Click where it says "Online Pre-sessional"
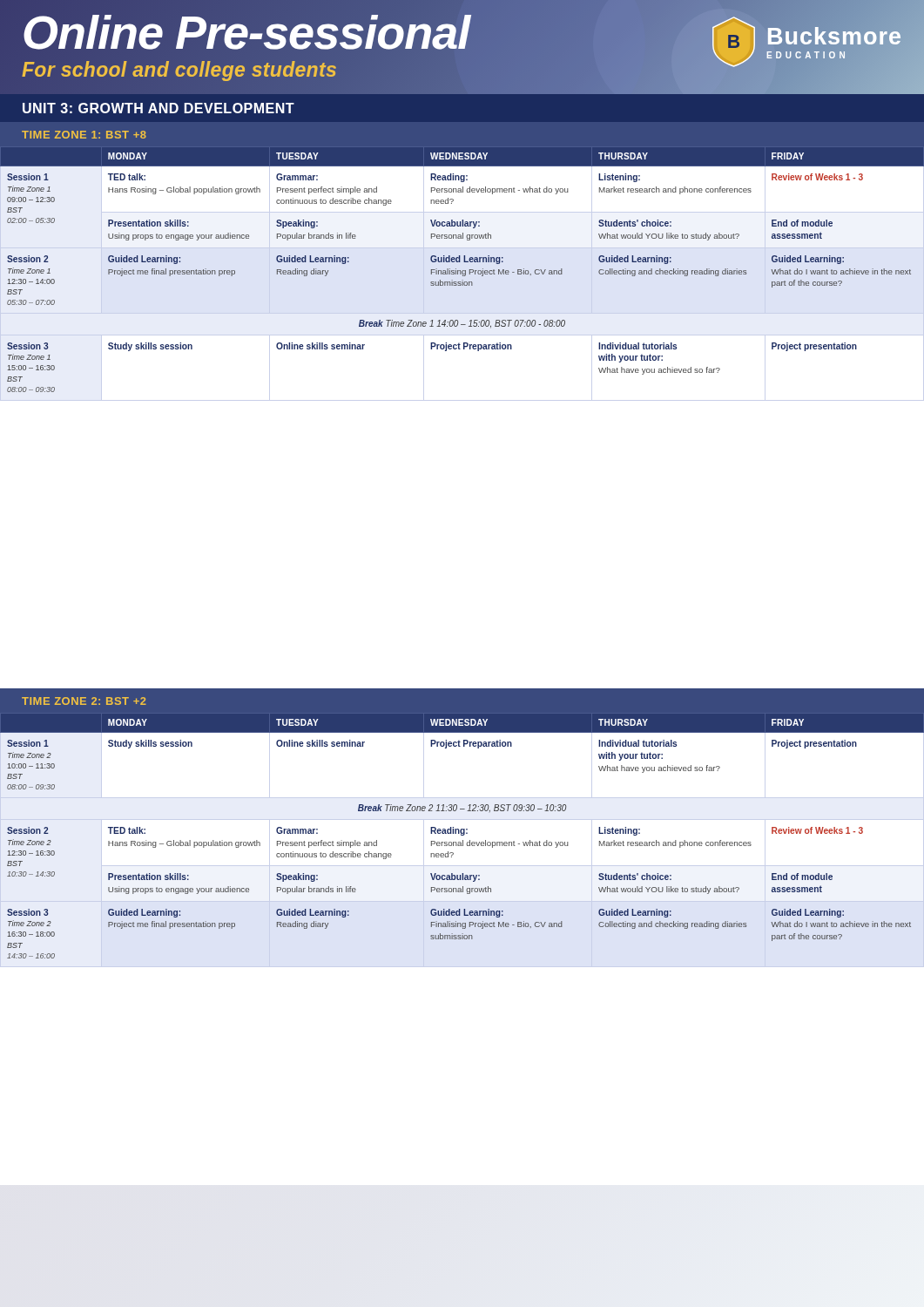 click(246, 32)
